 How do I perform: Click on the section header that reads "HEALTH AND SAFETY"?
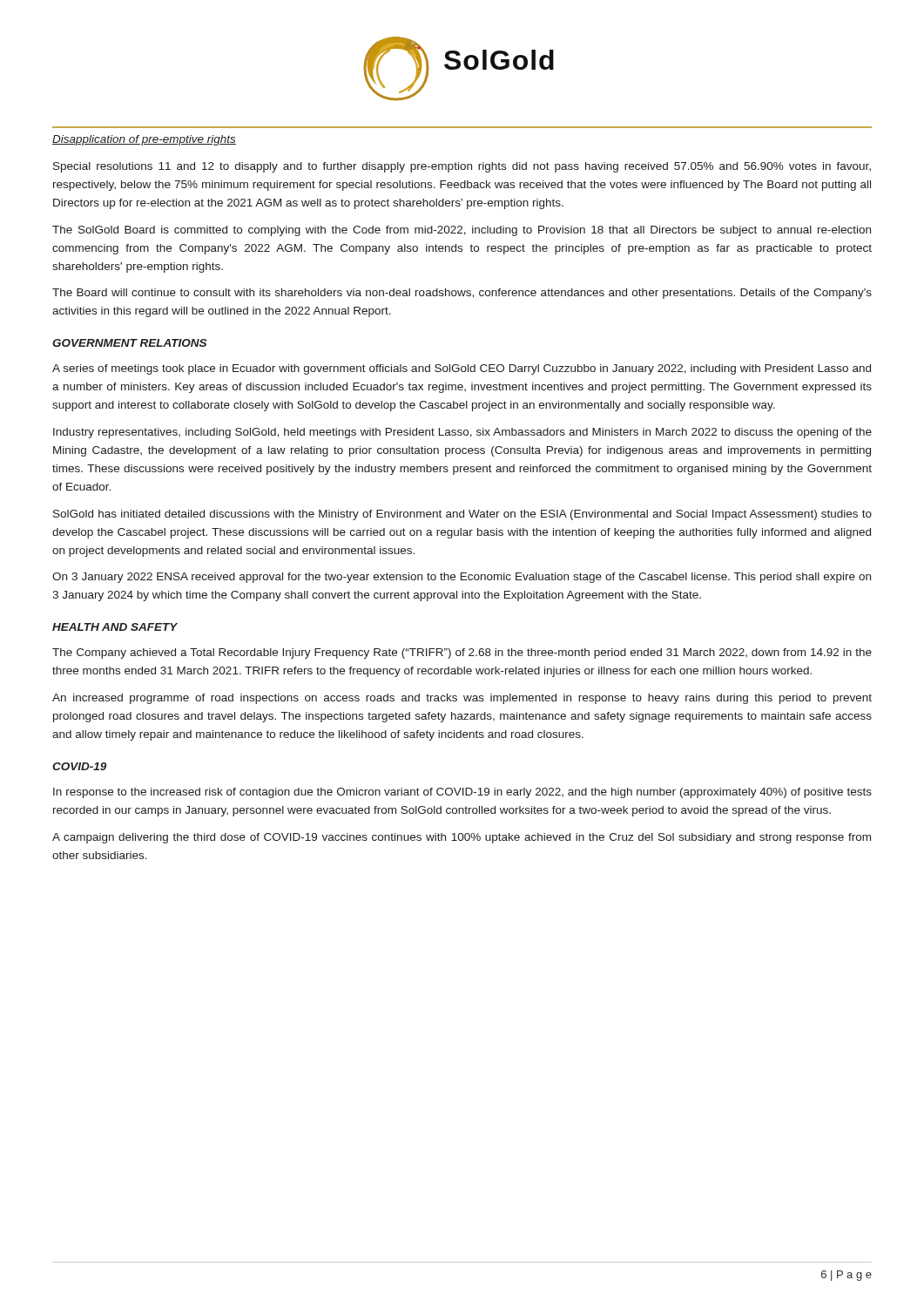click(115, 627)
